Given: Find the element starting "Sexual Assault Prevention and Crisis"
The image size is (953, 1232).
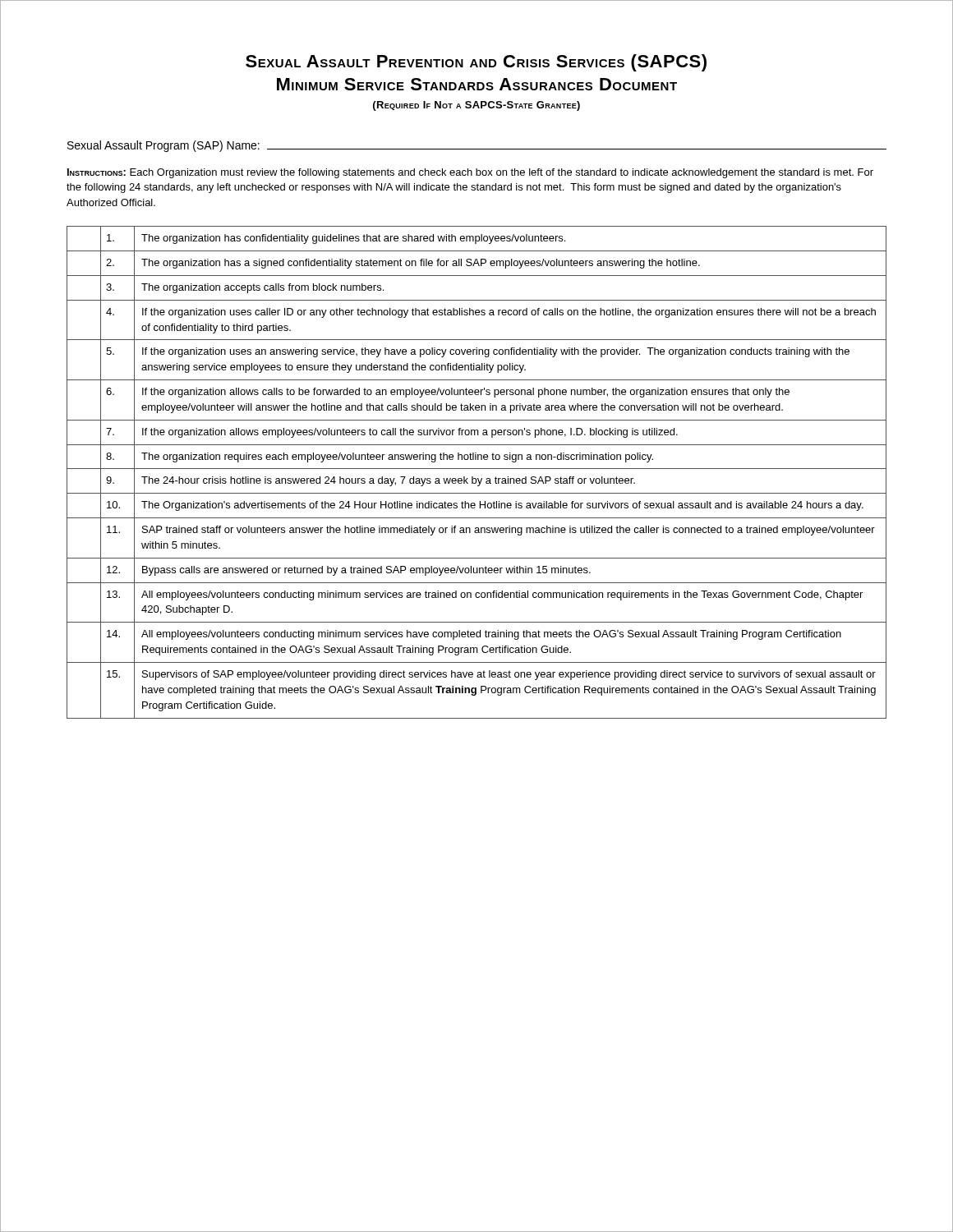Looking at the screenshot, I should (476, 80).
